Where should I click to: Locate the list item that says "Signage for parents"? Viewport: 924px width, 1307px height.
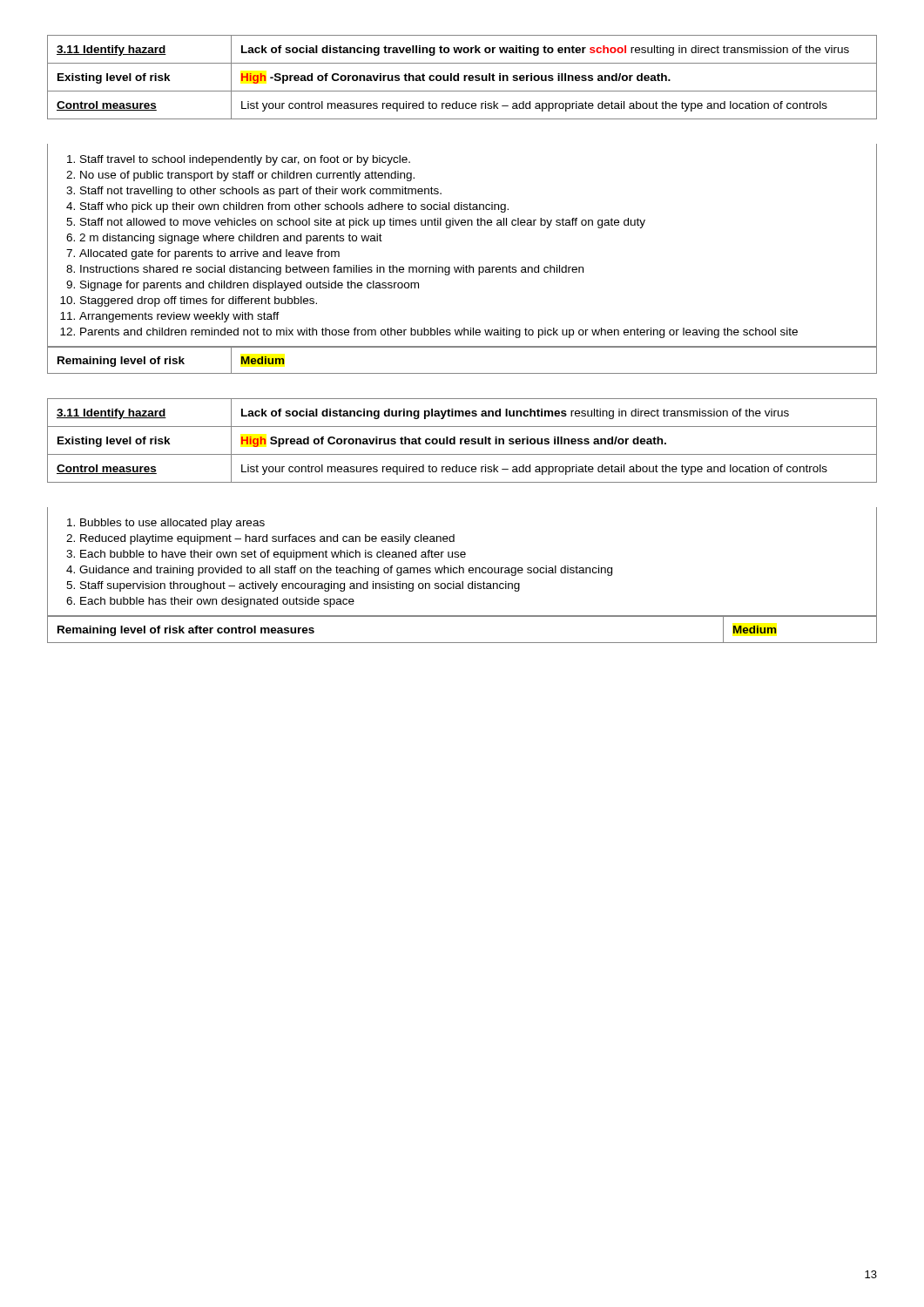pos(250,285)
